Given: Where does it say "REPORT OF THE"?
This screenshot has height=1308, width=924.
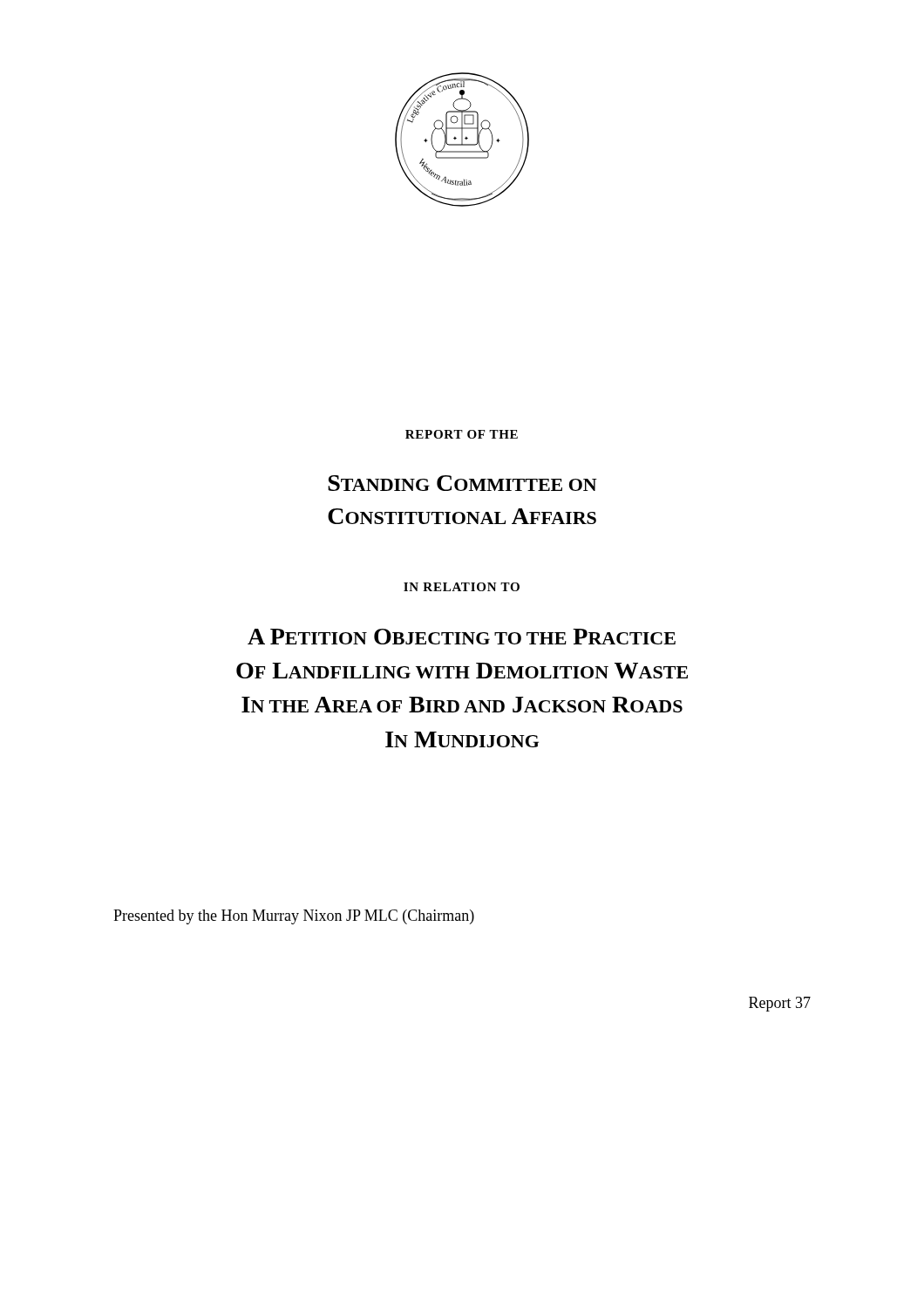Looking at the screenshot, I should pyautogui.click(x=462, y=434).
